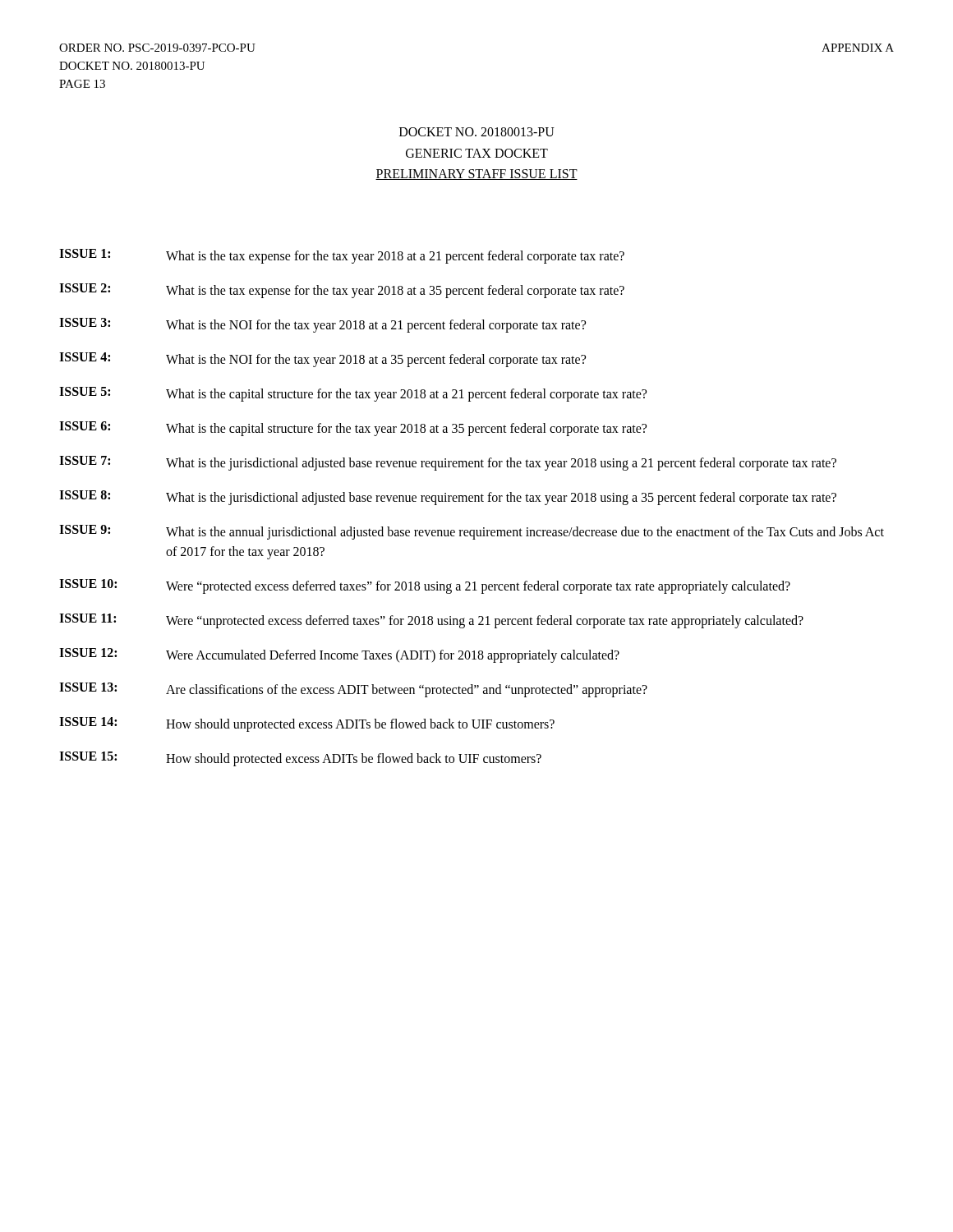Viewport: 953px width, 1232px height.
Task: Click the passage that begins "ISSUE 8: What"
Action: tap(476, 498)
